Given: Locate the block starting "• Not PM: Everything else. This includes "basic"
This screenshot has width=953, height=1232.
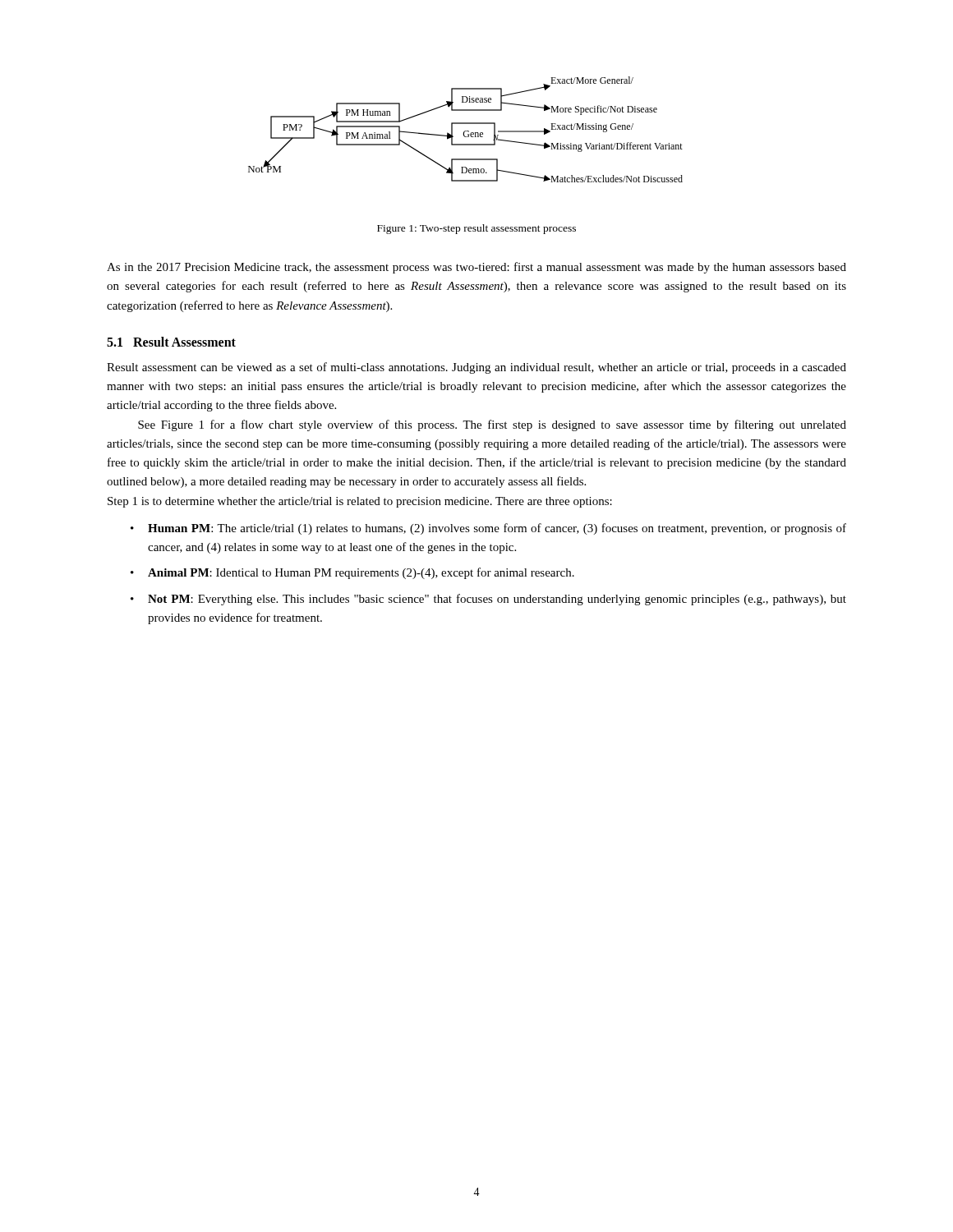Looking at the screenshot, I should tap(488, 608).
